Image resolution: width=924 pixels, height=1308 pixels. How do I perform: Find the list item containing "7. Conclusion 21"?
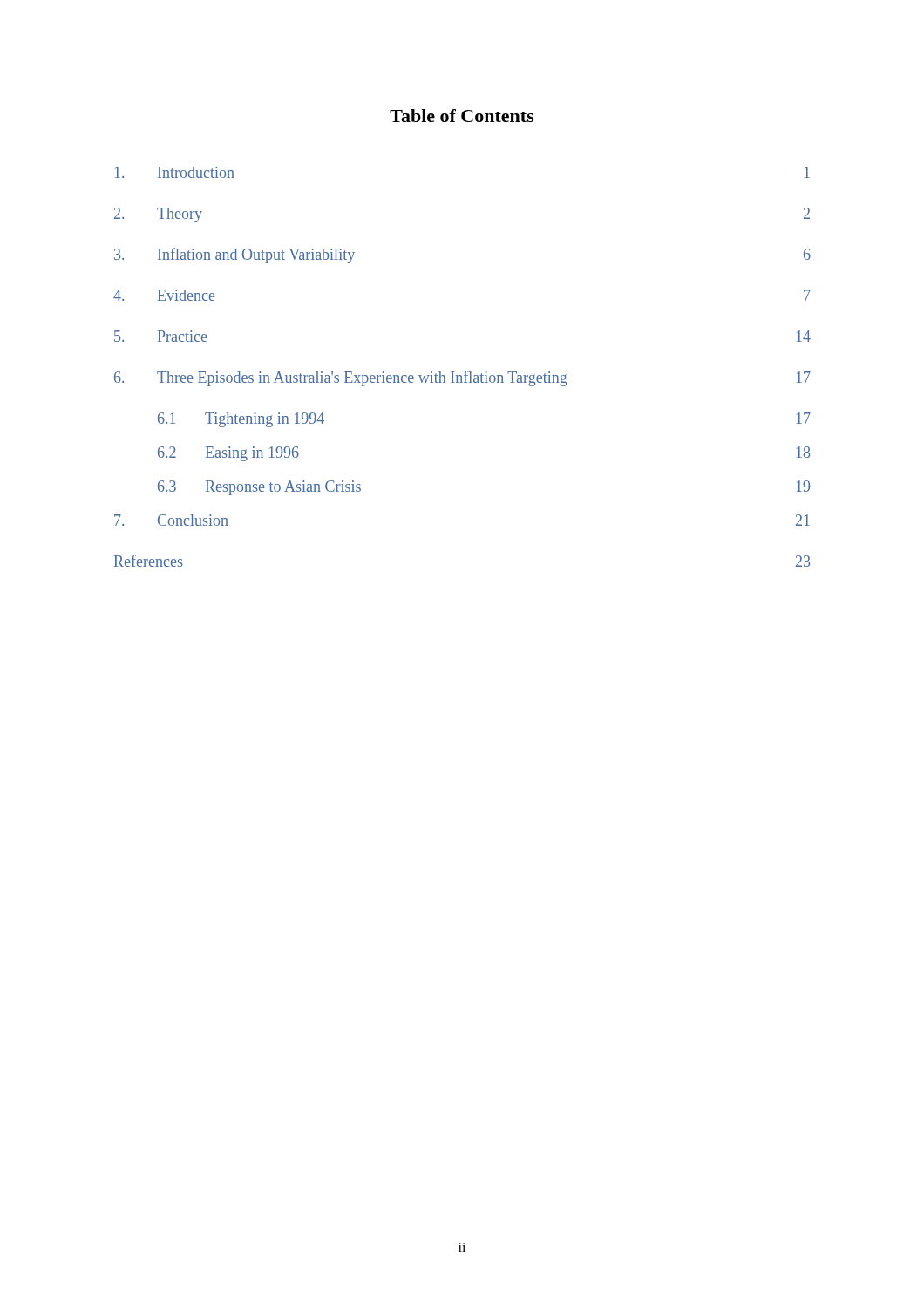point(196,520)
